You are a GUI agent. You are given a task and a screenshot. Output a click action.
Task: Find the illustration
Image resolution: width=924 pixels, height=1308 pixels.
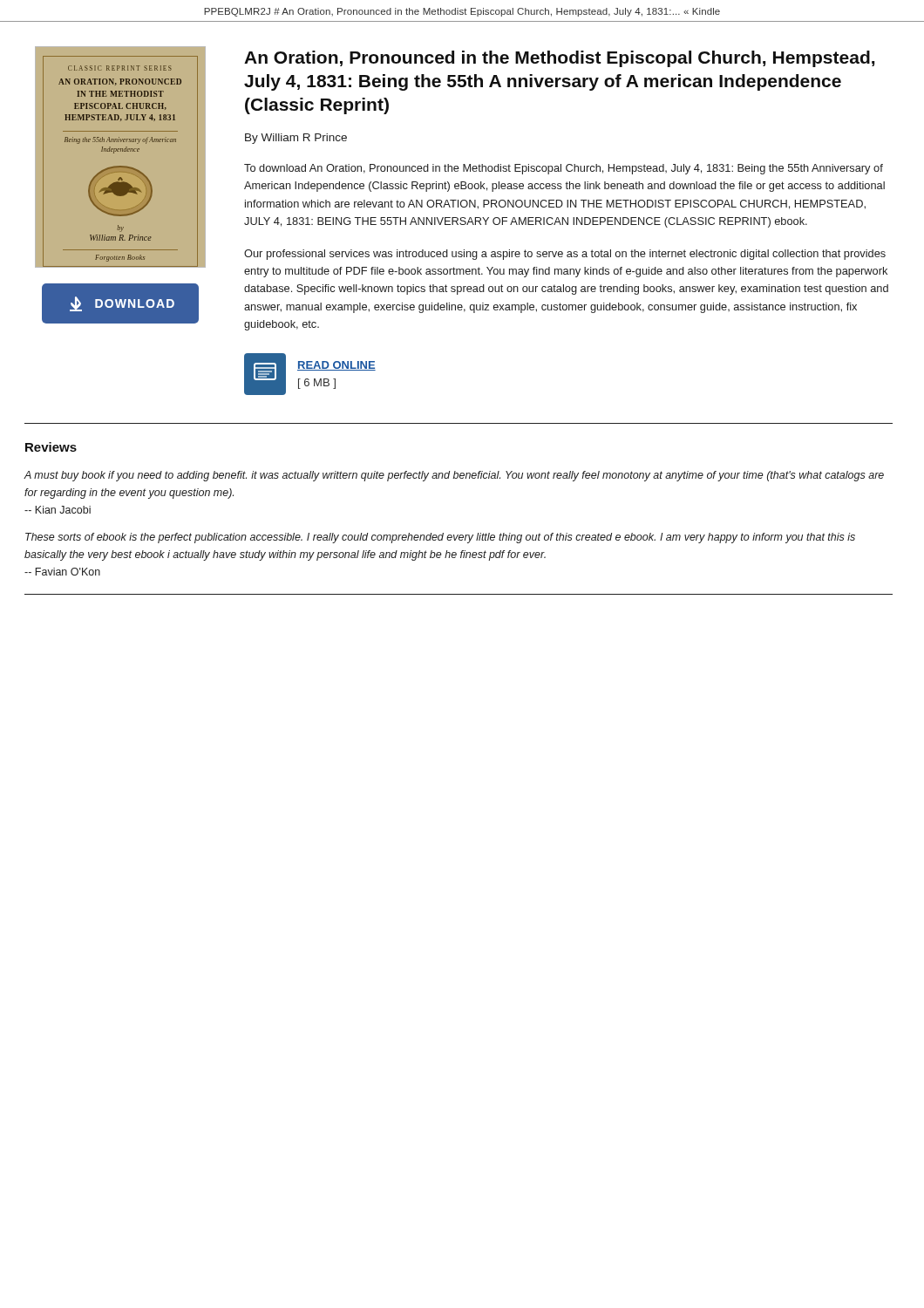pyautogui.click(x=120, y=157)
